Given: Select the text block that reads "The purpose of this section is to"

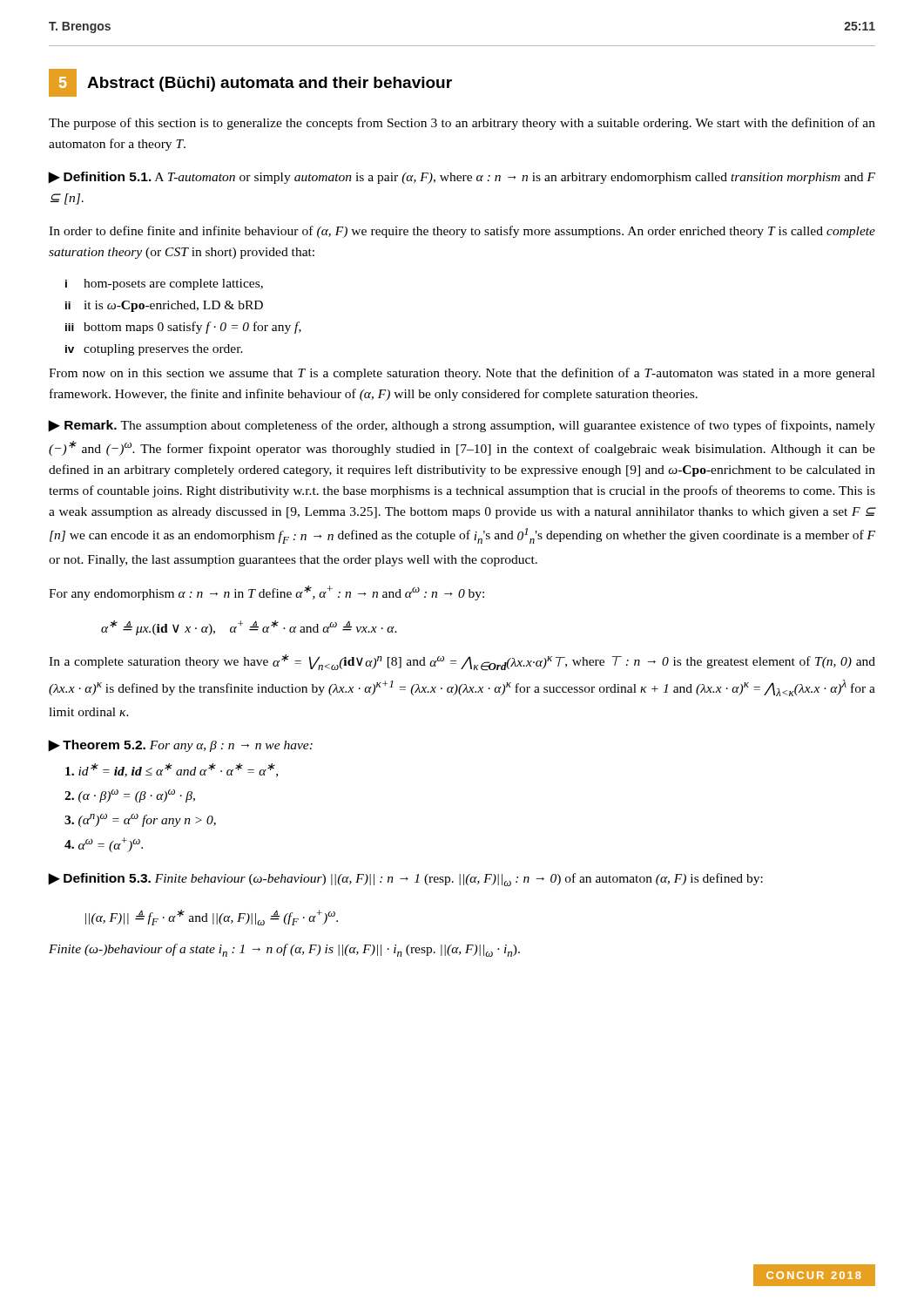Looking at the screenshot, I should tap(462, 133).
